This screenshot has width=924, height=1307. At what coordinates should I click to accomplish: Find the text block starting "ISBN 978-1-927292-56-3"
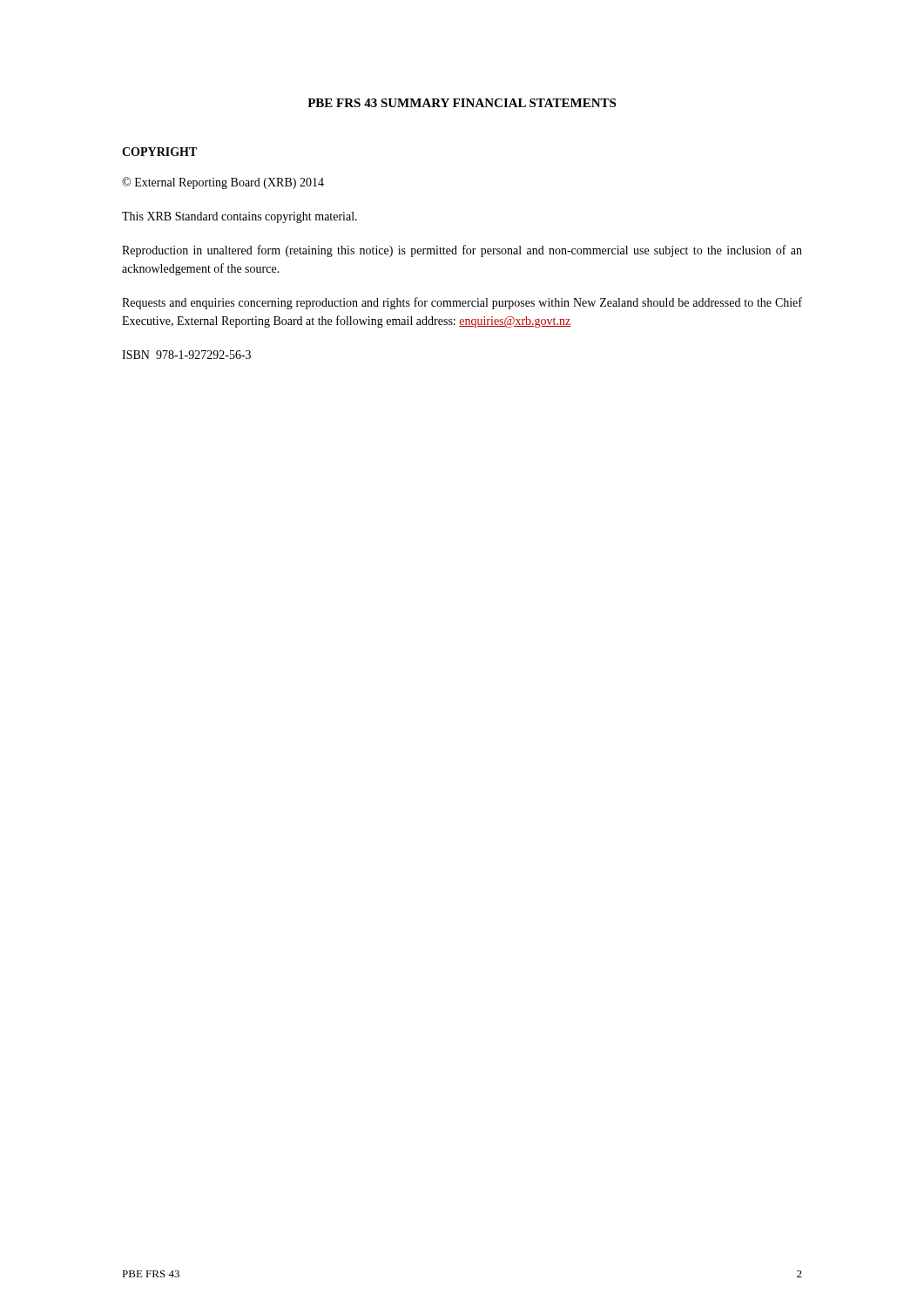(187, 355)
